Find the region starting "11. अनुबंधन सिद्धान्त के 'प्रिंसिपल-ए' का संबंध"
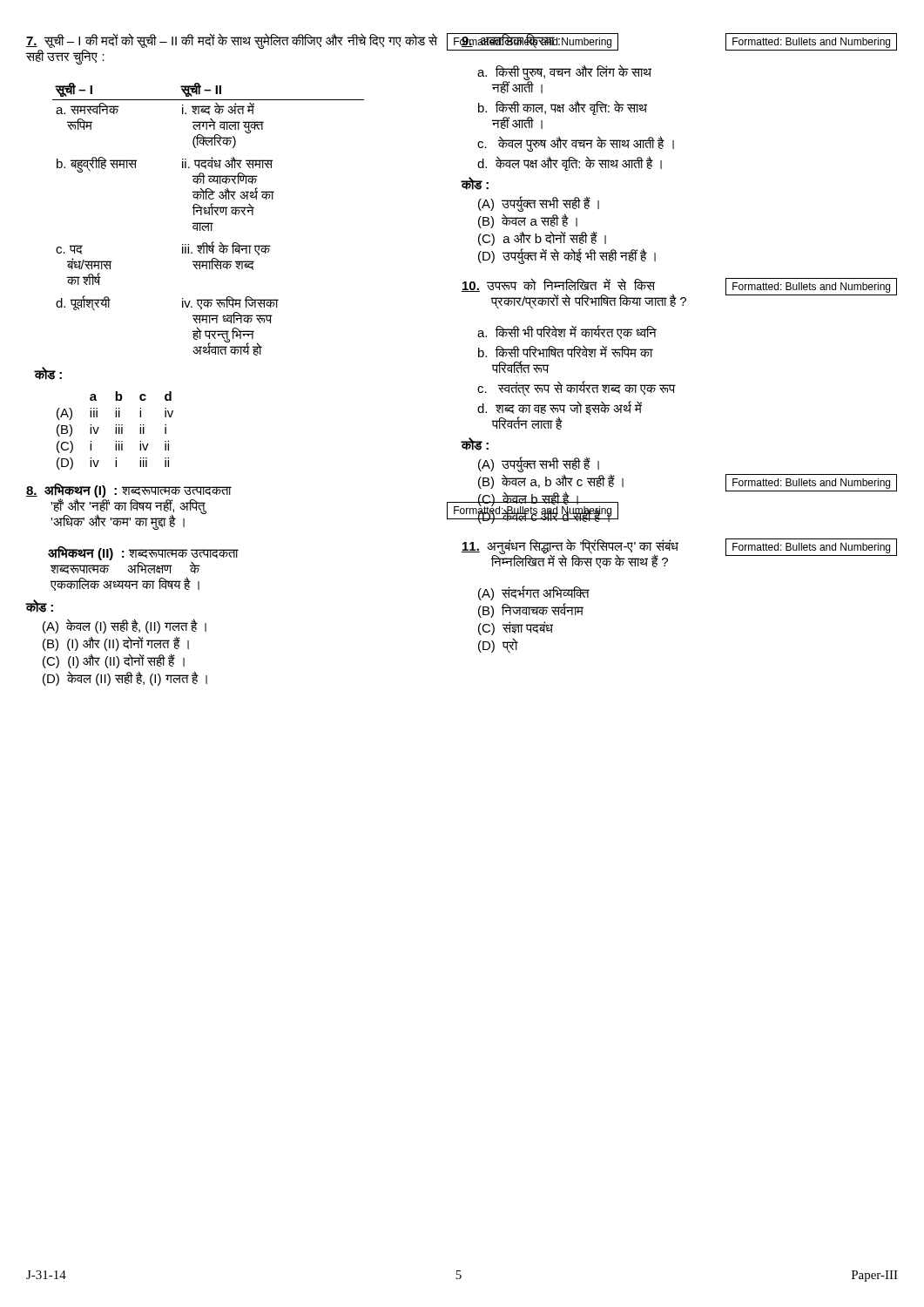The image size is (924, 1307). coord(675,554)
